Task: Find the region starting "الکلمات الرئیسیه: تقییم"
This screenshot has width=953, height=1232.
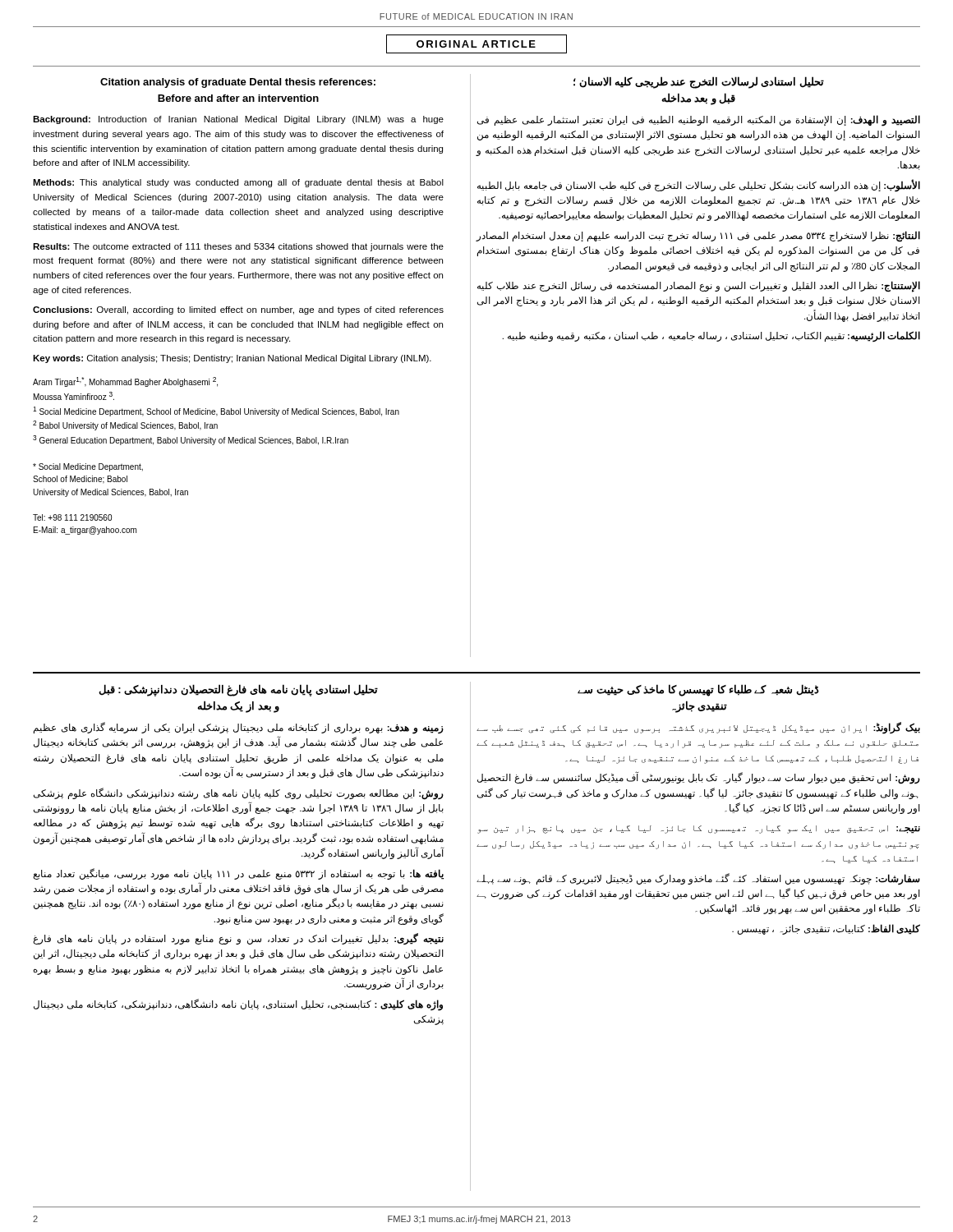Action: pos(711,336)
